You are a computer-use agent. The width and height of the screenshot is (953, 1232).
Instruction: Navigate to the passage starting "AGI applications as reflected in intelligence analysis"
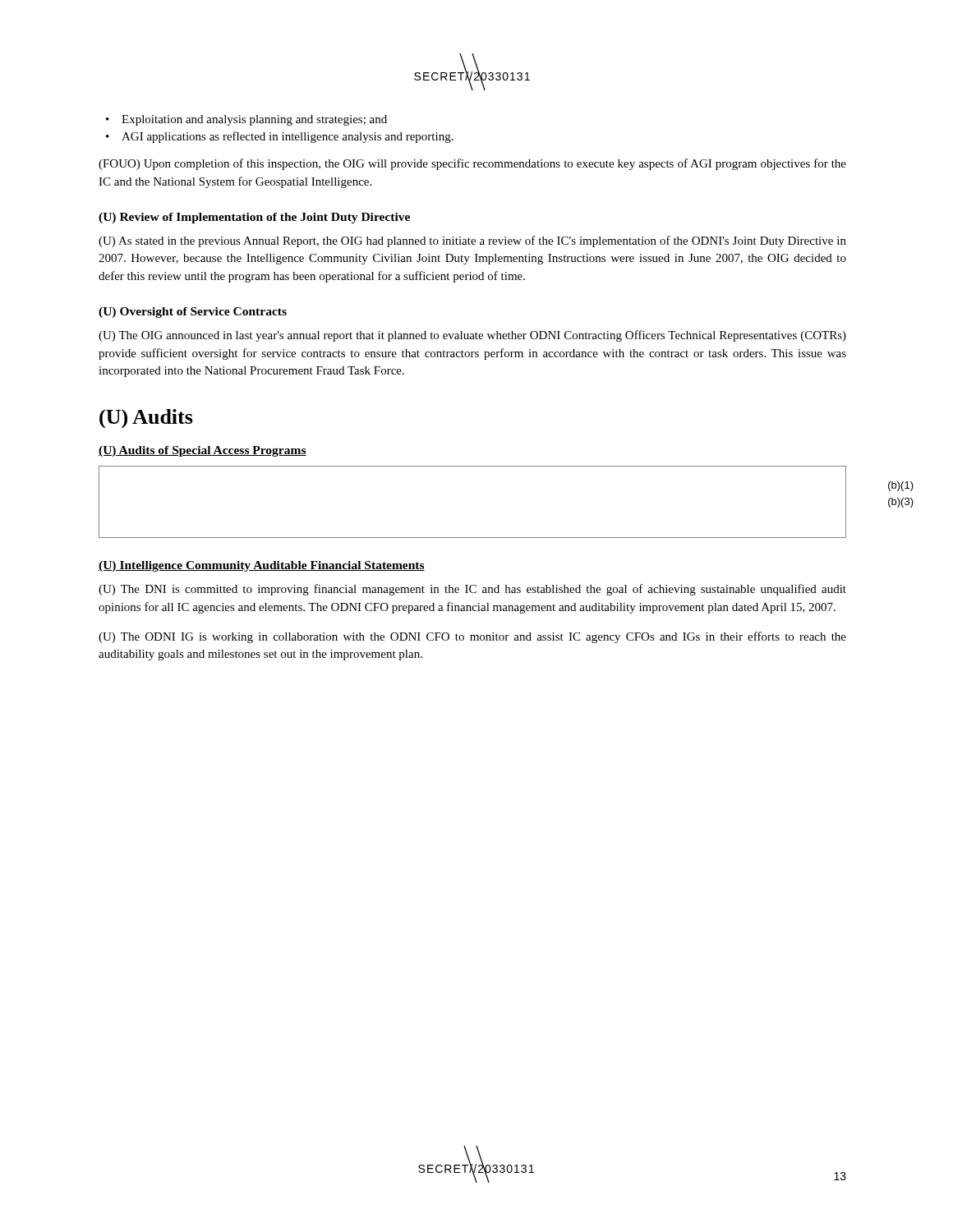point(288,136)
